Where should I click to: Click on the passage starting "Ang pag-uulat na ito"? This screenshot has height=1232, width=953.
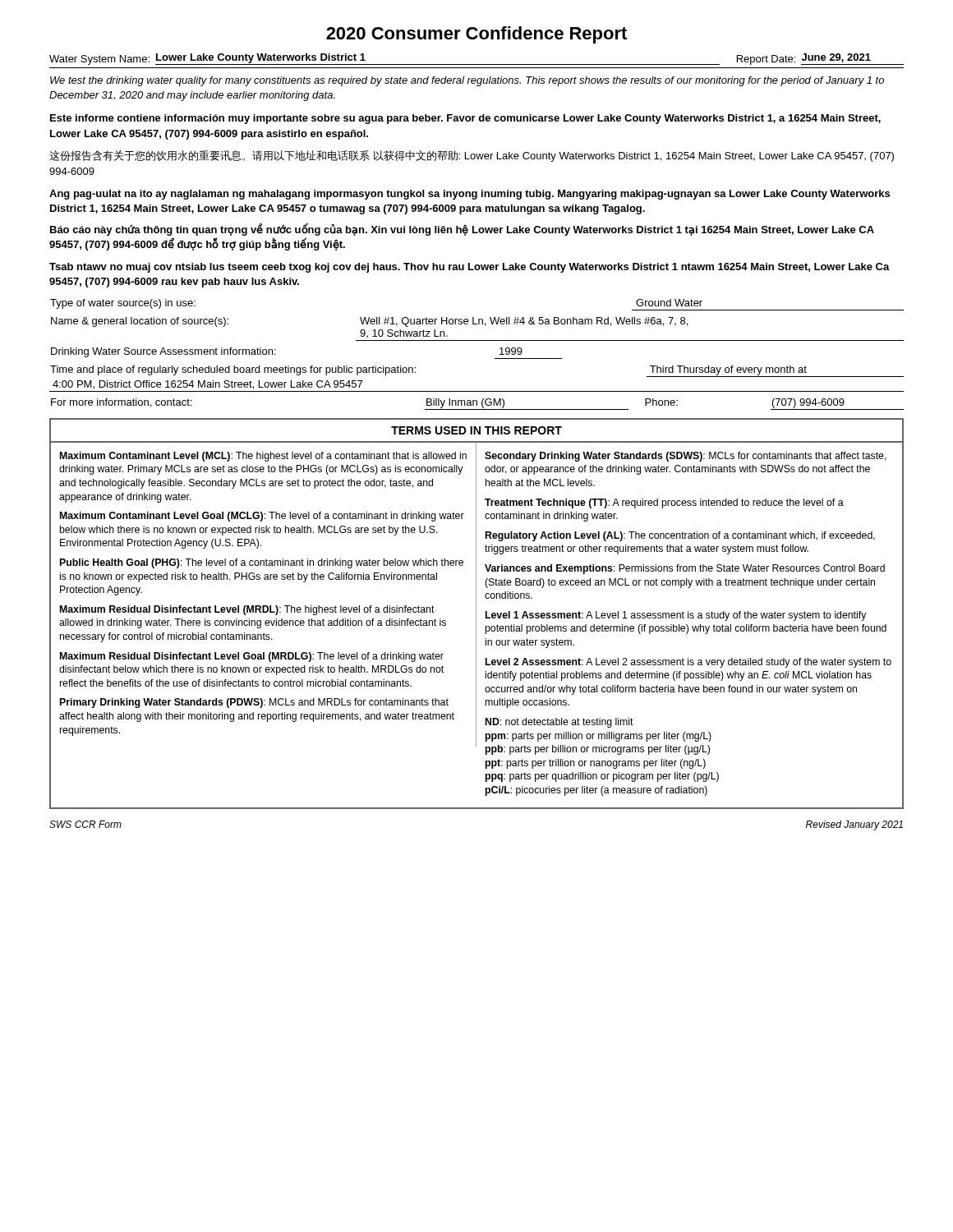pyautogui.click(x=470, y=201)
